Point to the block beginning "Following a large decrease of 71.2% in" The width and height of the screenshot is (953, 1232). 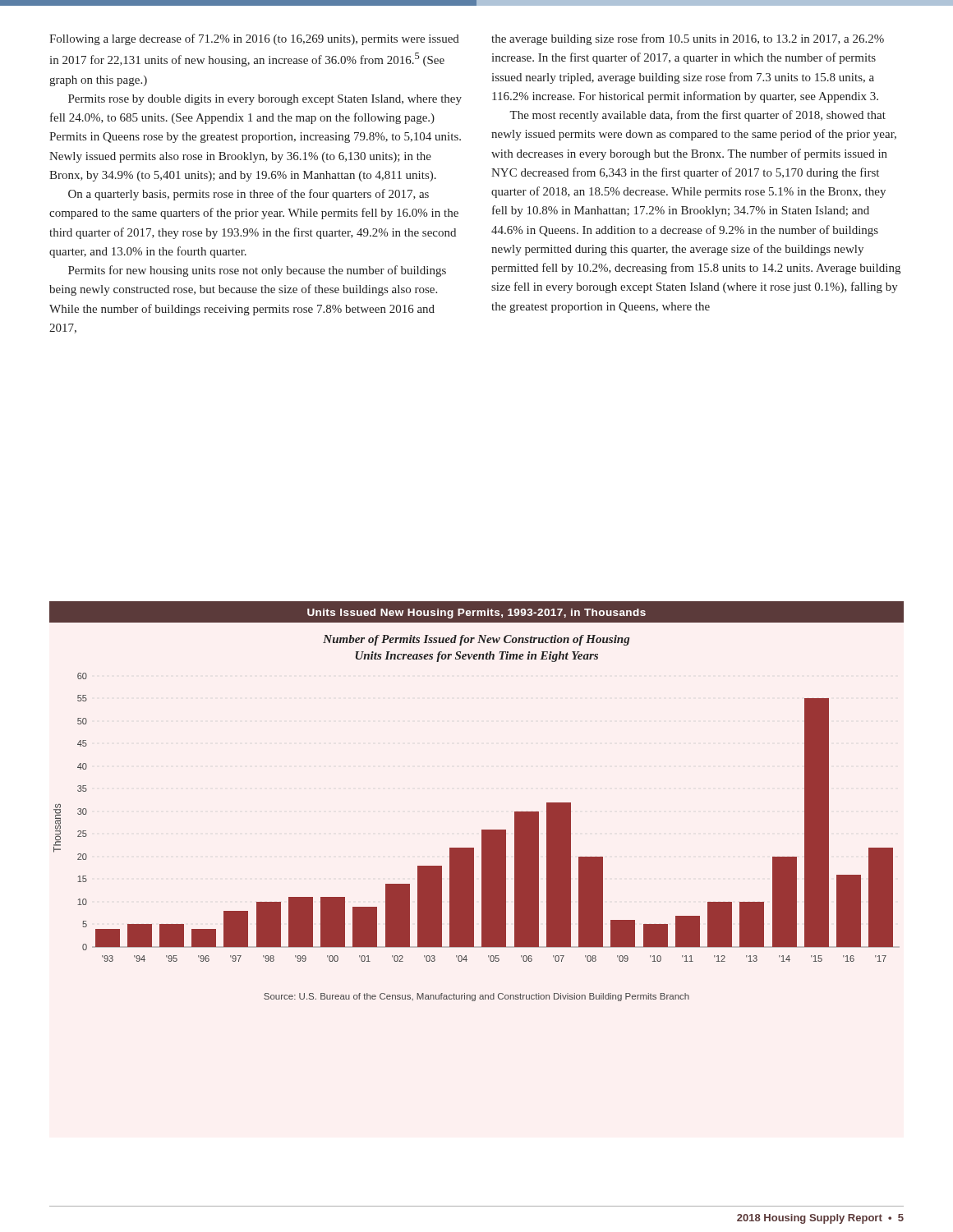point(255,184)
